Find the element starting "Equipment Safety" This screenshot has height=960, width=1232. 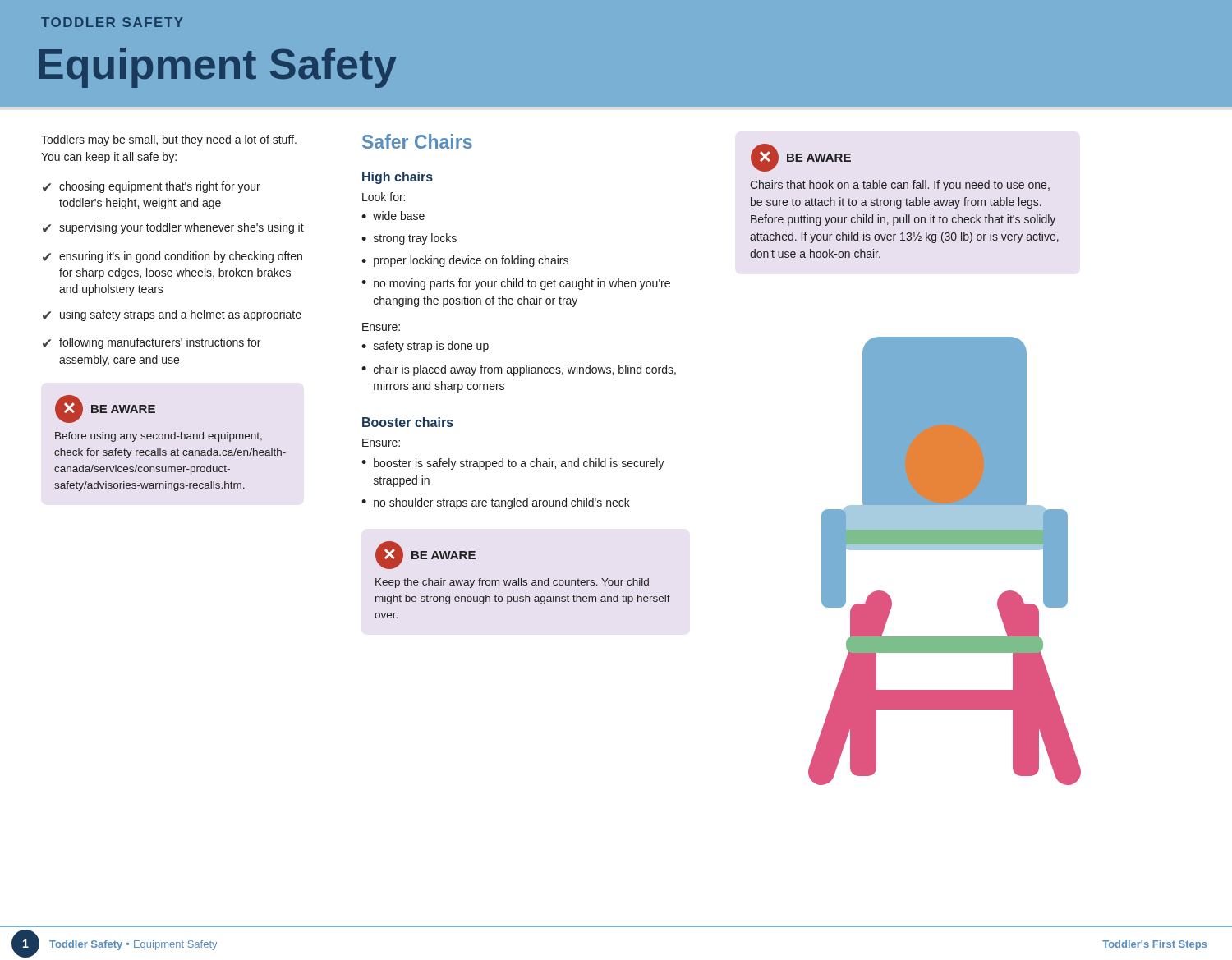tap(216, 64)
